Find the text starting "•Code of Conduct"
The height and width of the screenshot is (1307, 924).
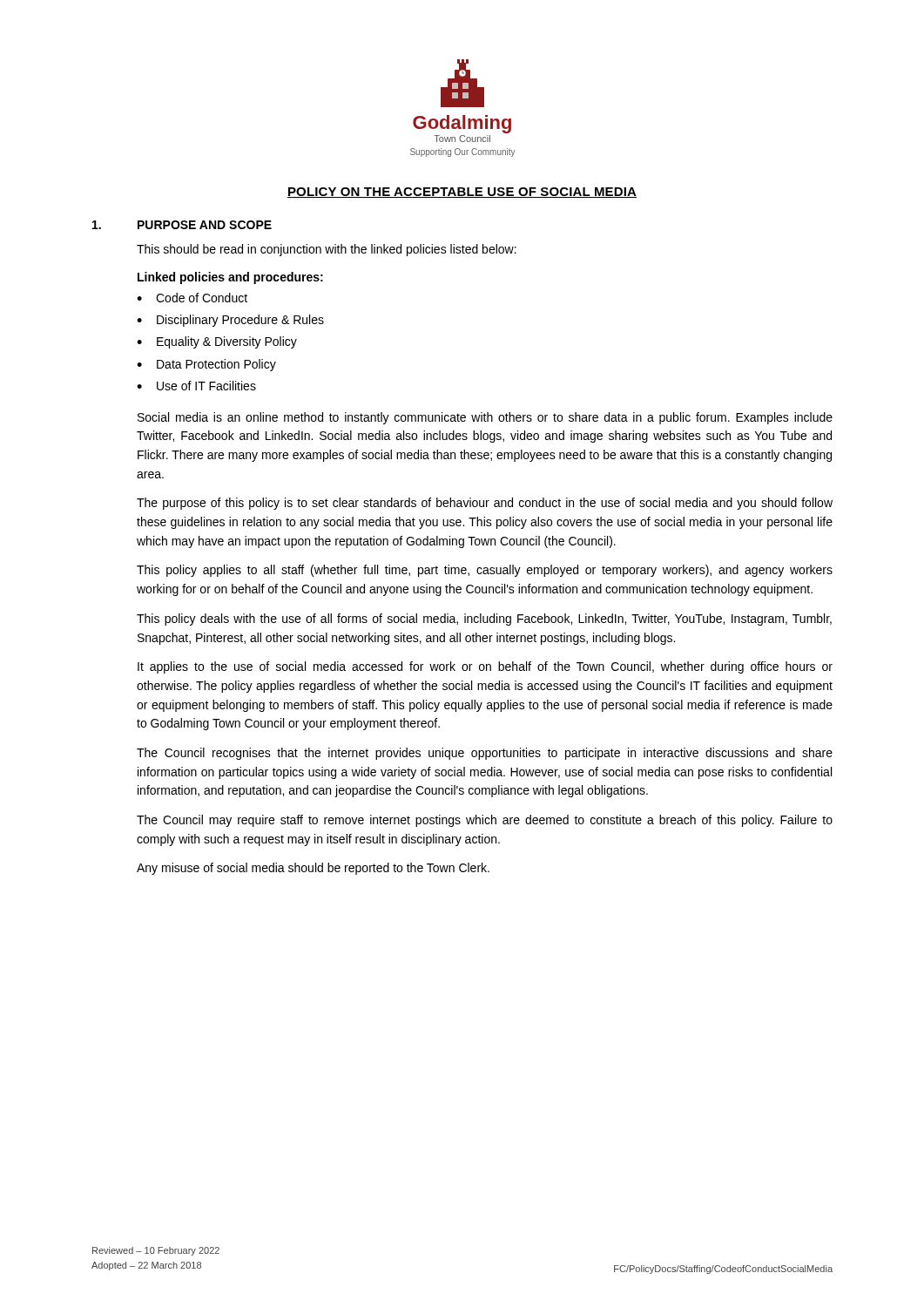192,299
